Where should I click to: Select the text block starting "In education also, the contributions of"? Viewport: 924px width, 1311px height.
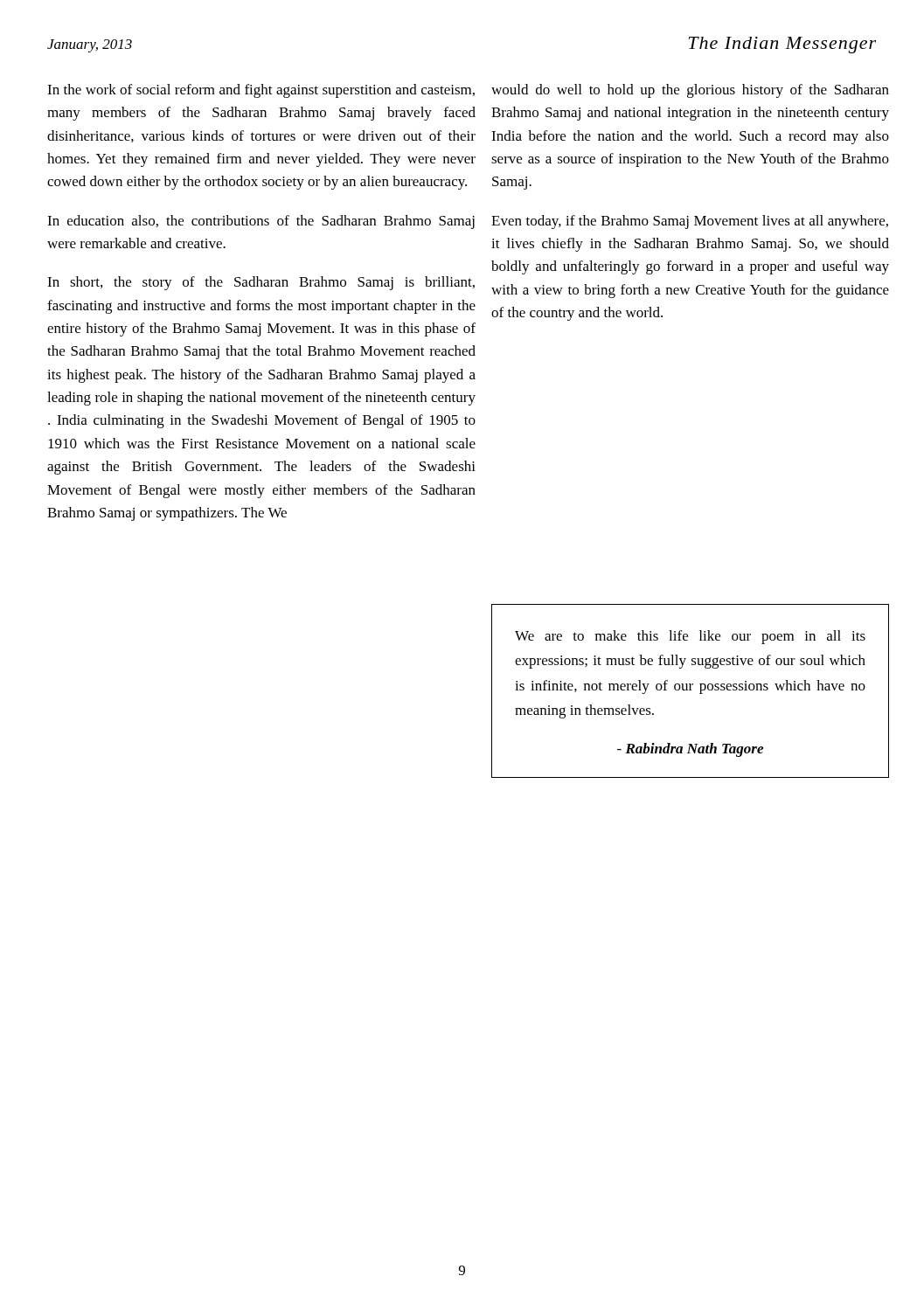point(261,232)
